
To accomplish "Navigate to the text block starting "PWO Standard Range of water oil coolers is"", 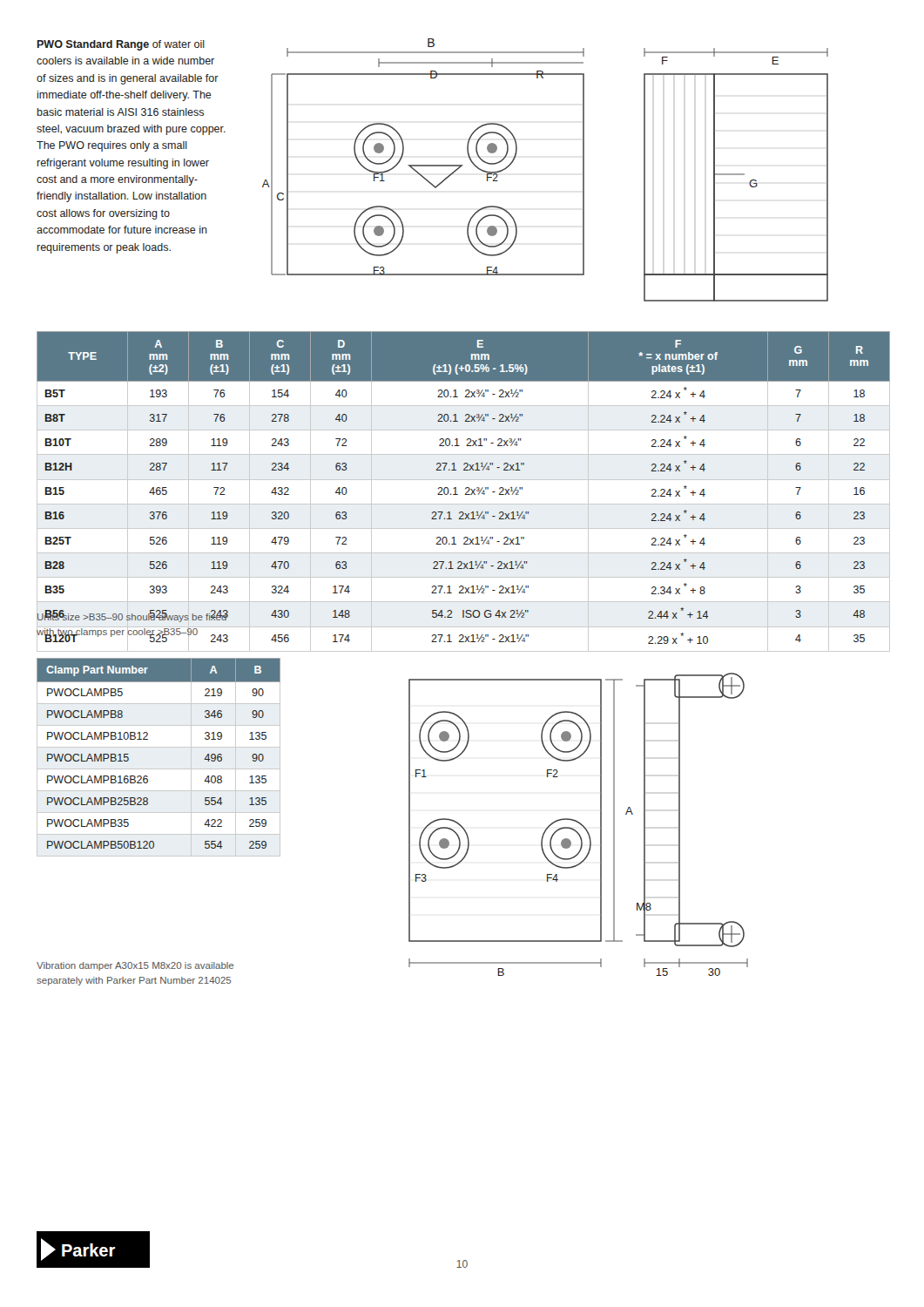I will click(131, 146).
